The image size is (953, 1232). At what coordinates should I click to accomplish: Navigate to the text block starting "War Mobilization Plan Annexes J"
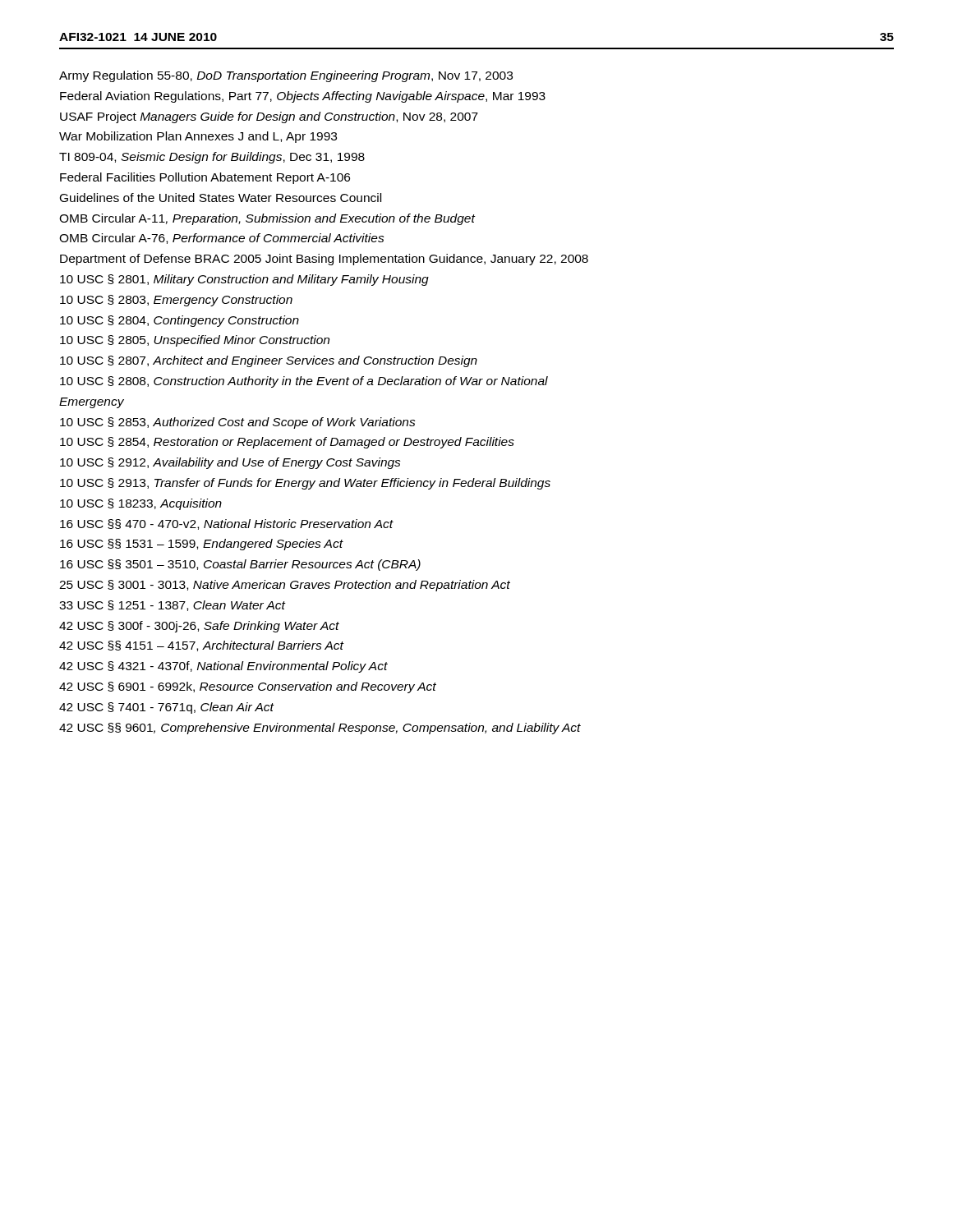pyautogui.click(x=198, y=136)
